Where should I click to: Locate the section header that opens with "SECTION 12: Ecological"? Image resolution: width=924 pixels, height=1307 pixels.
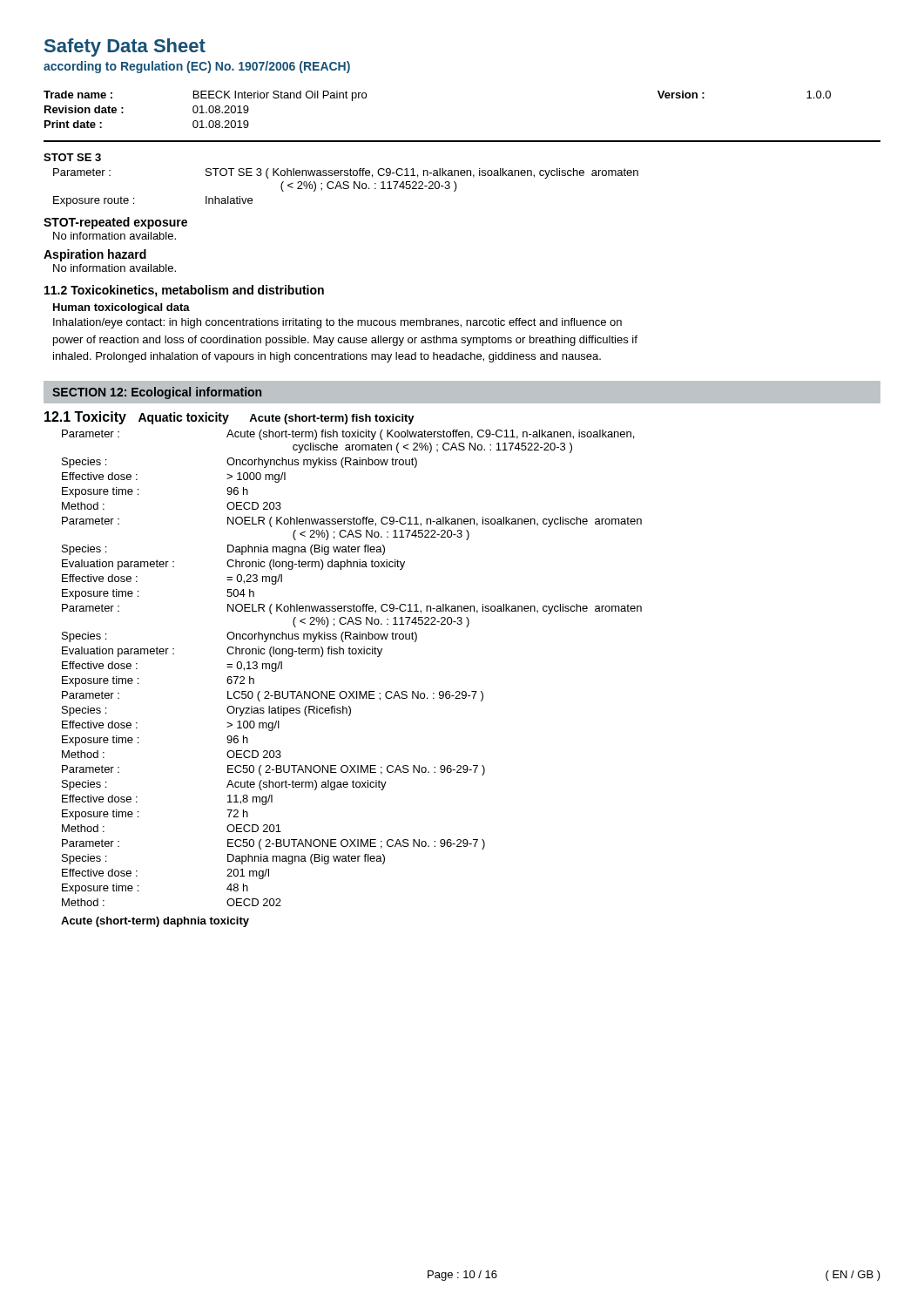coord(462,392)
